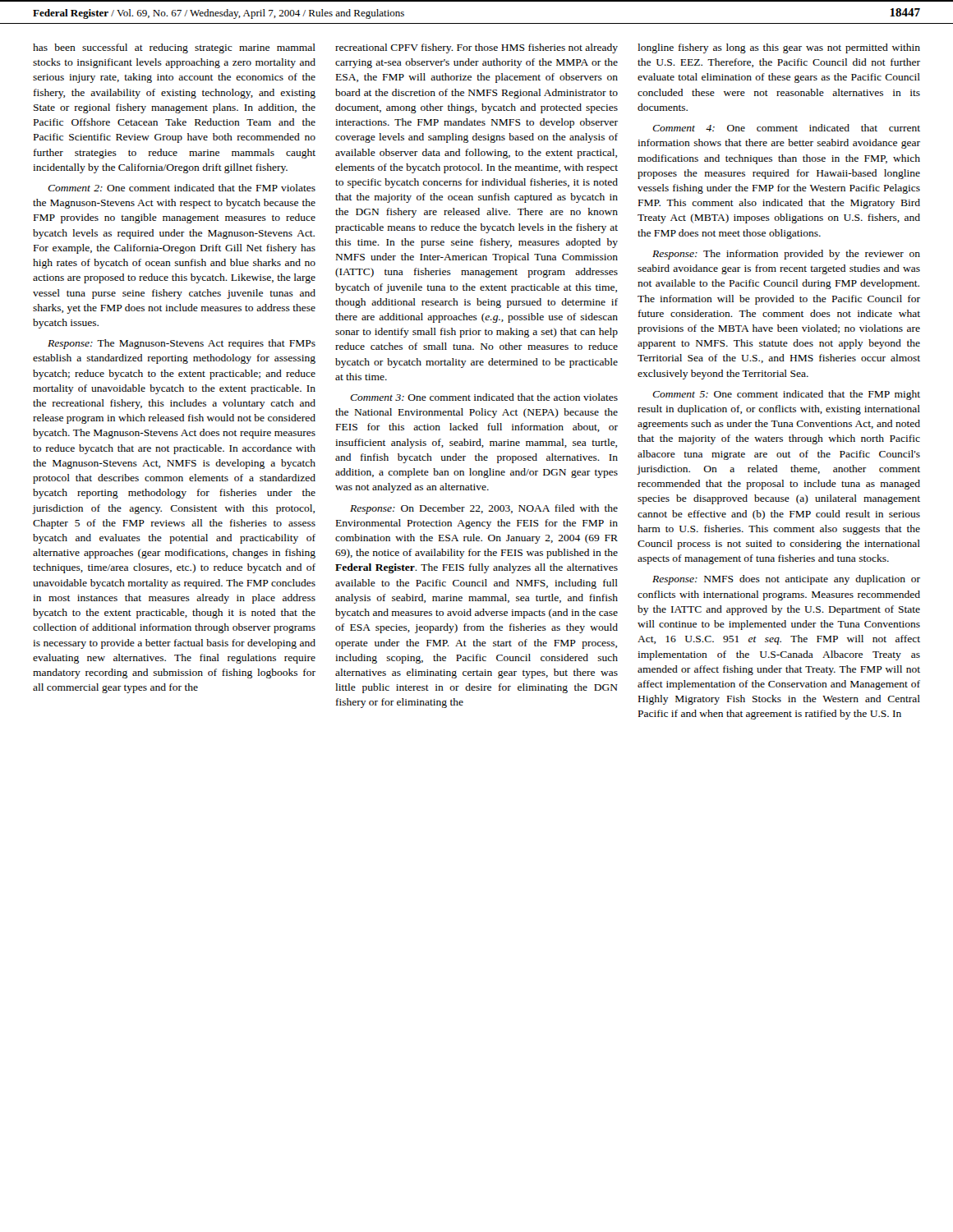Point to the block beginning "longline fishery as"

point(779,78)
